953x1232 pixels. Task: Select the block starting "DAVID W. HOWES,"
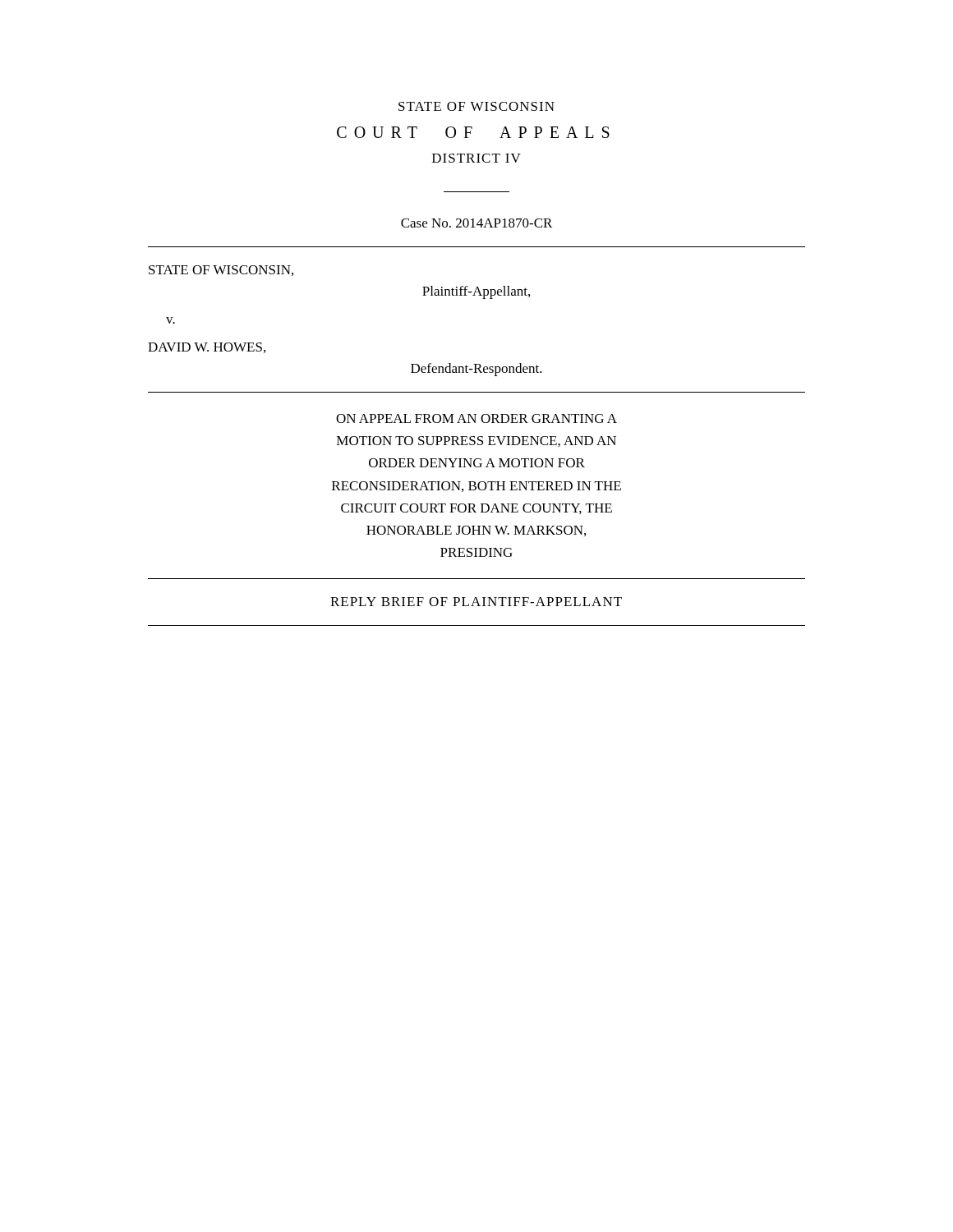[207, 347]
